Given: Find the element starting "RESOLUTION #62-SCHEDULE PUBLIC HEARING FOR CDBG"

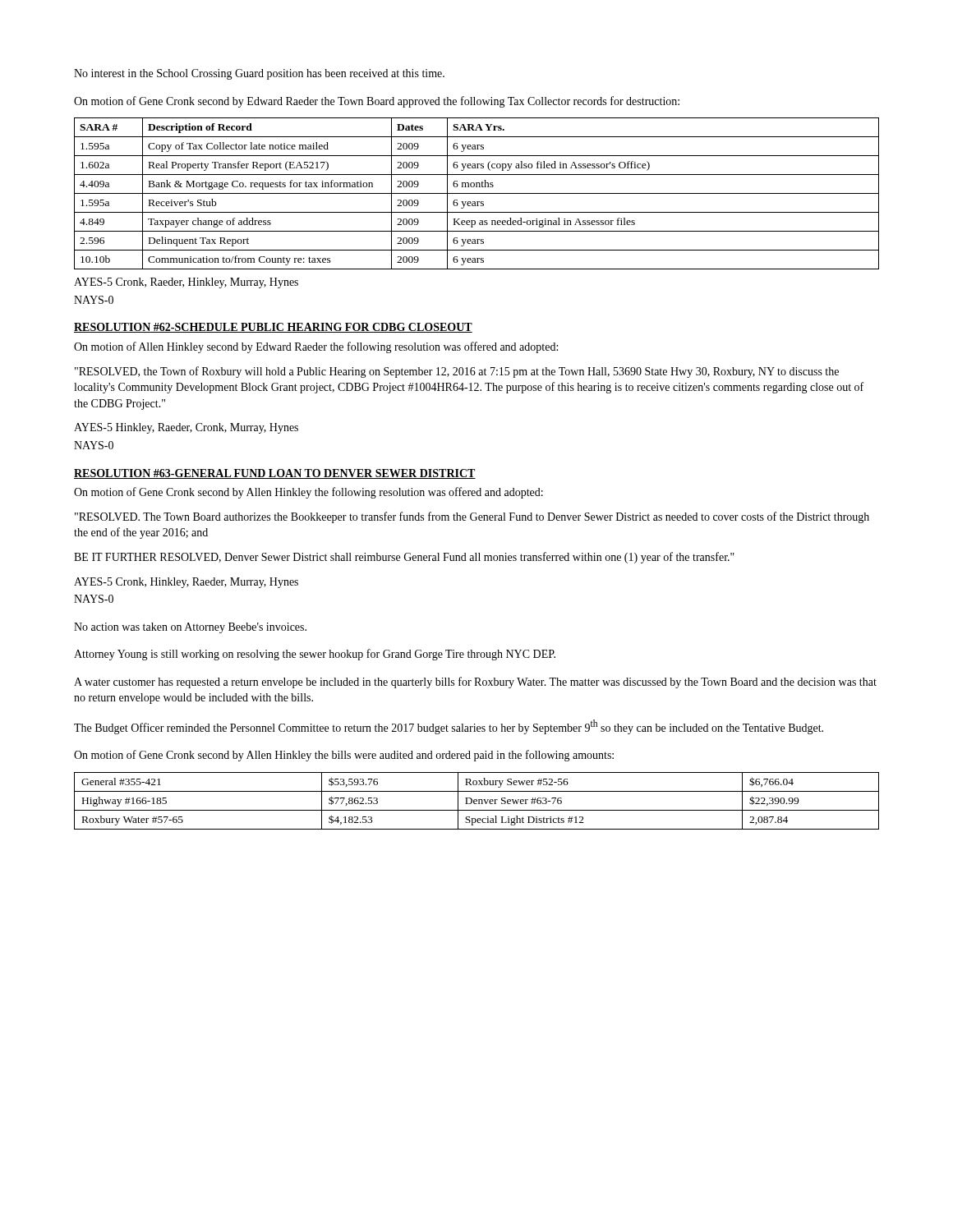Looking at the screenshot, I should pyautogui.click(x=273, y=328).
